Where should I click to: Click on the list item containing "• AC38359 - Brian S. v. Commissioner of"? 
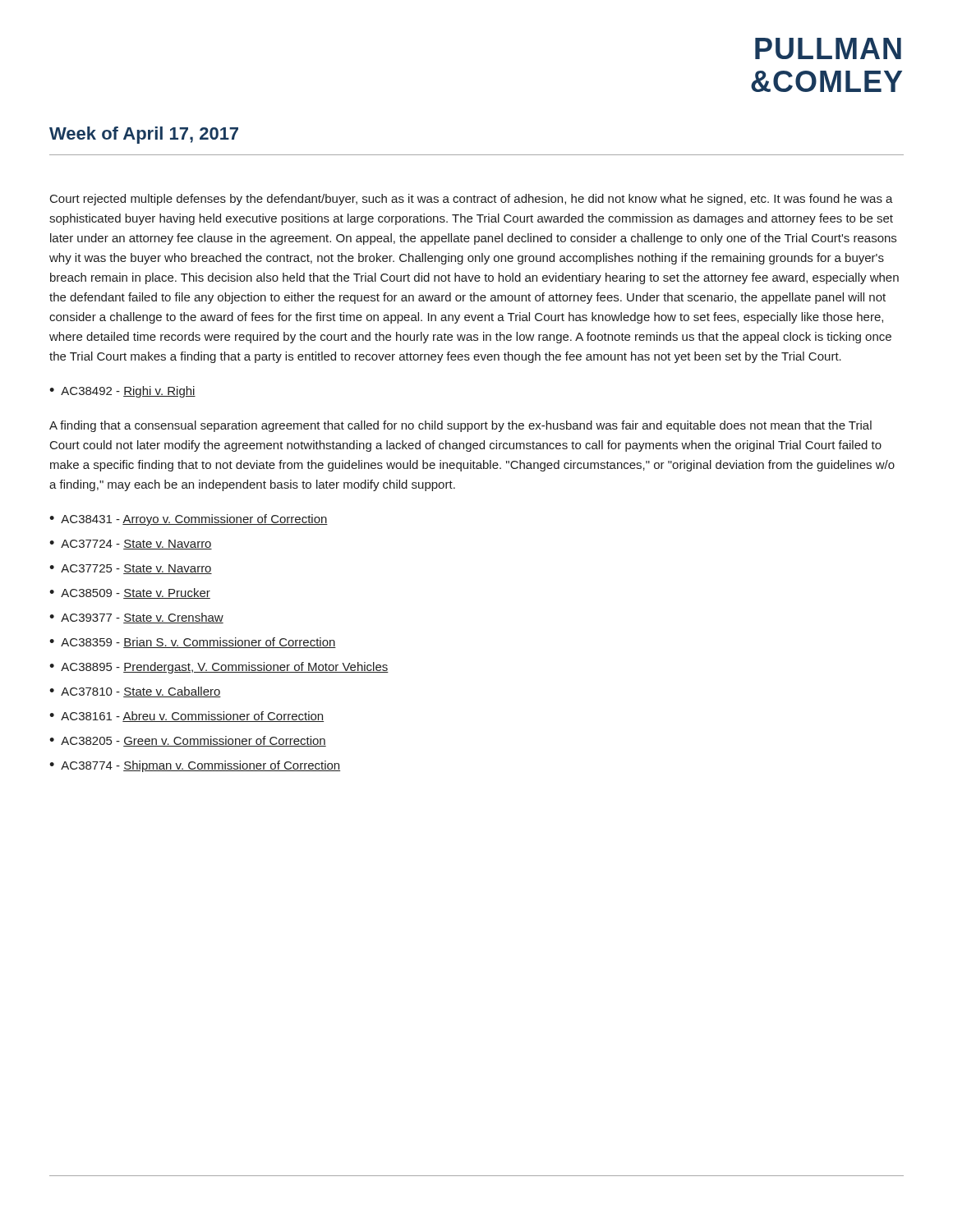(192, 642)
